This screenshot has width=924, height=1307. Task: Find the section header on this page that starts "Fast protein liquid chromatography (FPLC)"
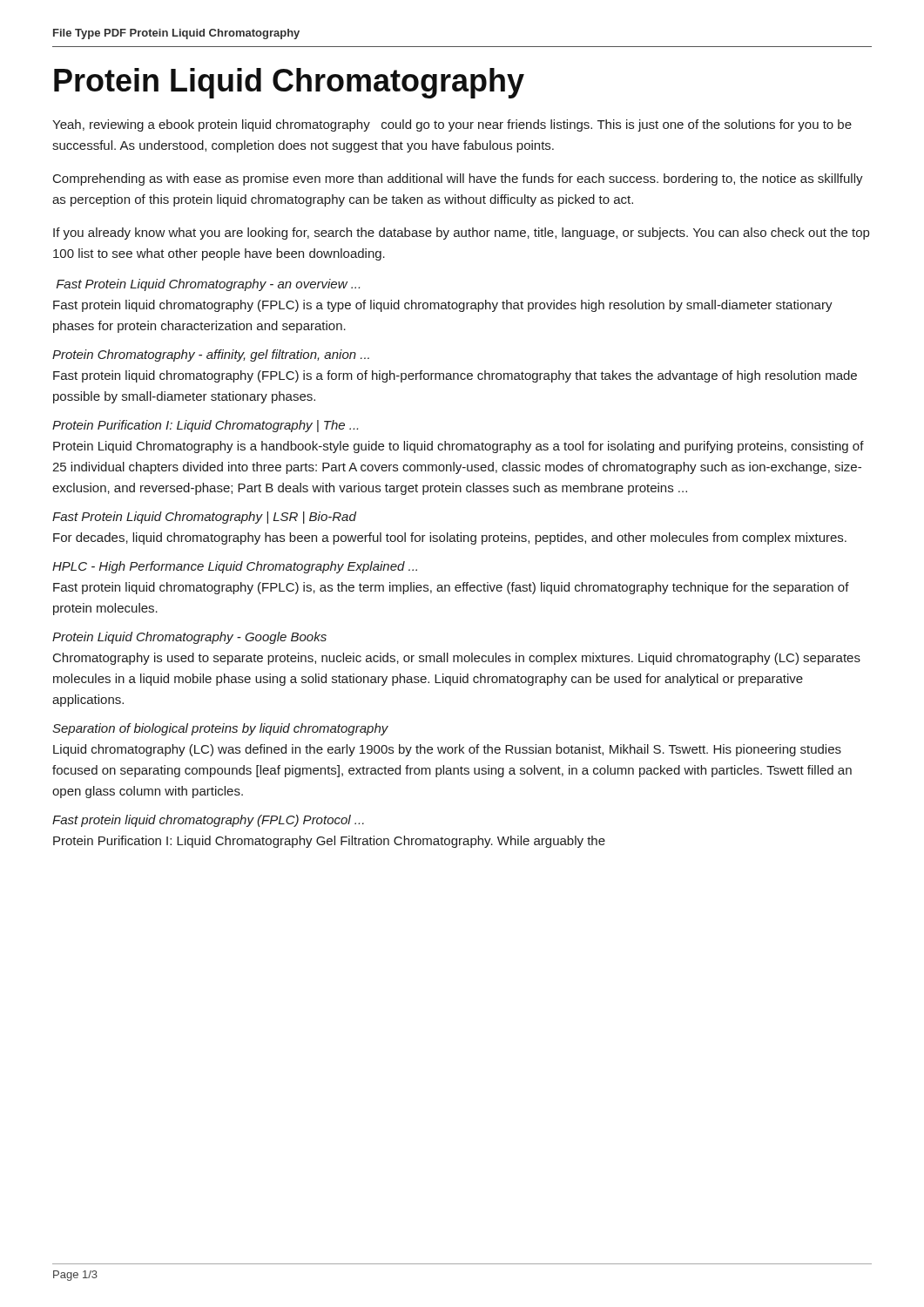(x=209, y=820)
